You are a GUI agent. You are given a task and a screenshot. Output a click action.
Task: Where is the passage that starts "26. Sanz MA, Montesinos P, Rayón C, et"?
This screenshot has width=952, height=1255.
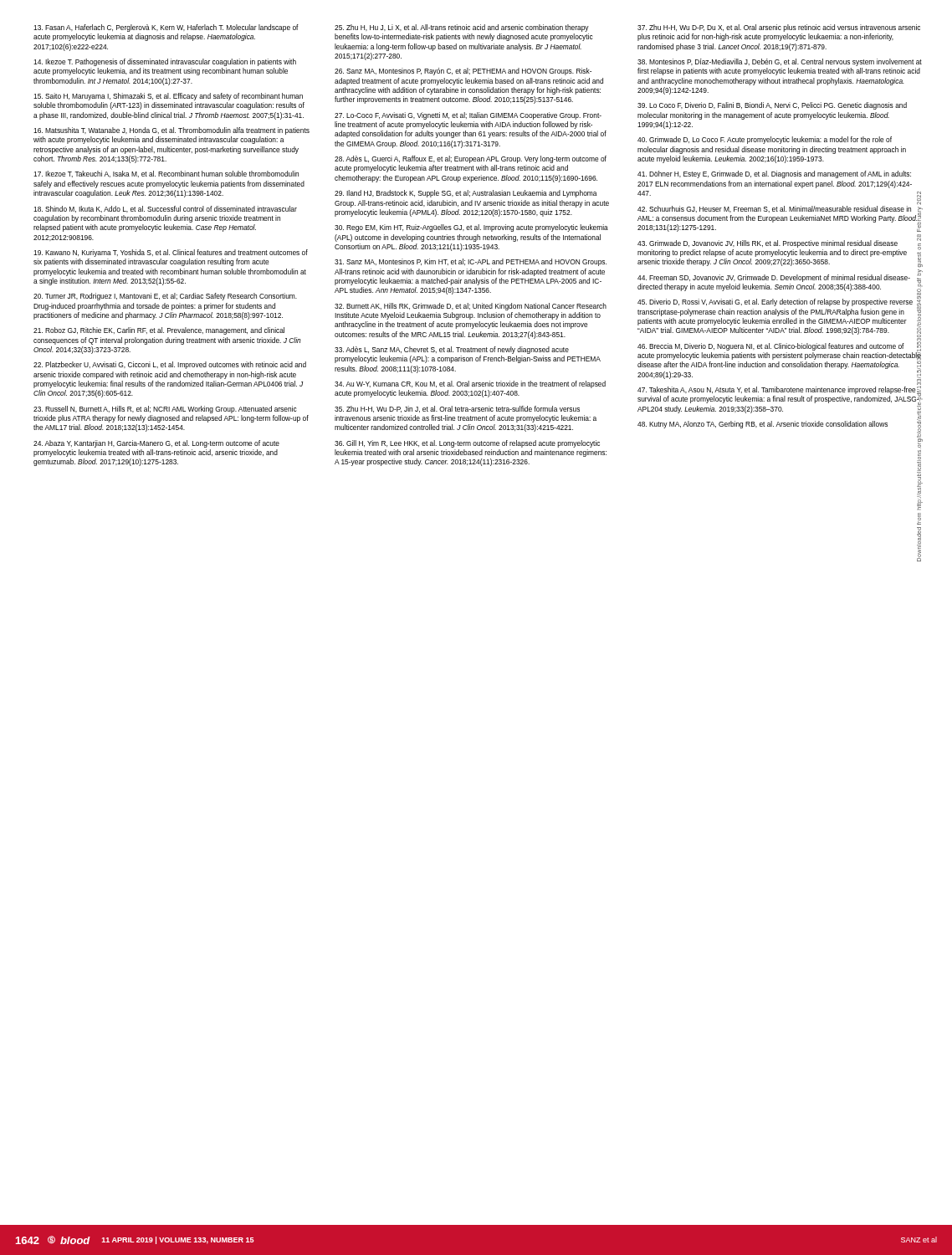(x=469, y=86)
